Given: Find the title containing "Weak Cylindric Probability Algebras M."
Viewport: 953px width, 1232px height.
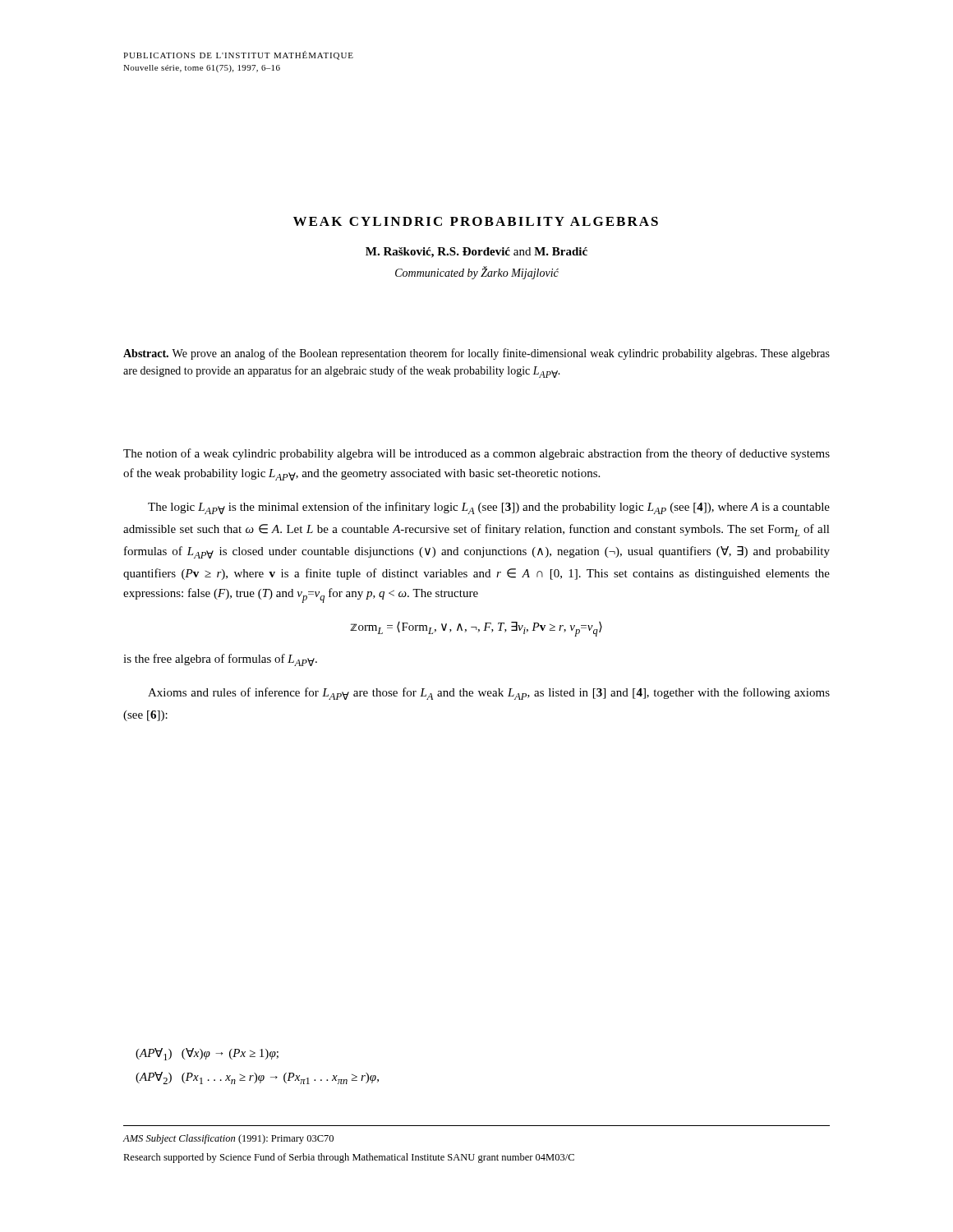Looking at the screenshot, I should [x=476, y=247].
